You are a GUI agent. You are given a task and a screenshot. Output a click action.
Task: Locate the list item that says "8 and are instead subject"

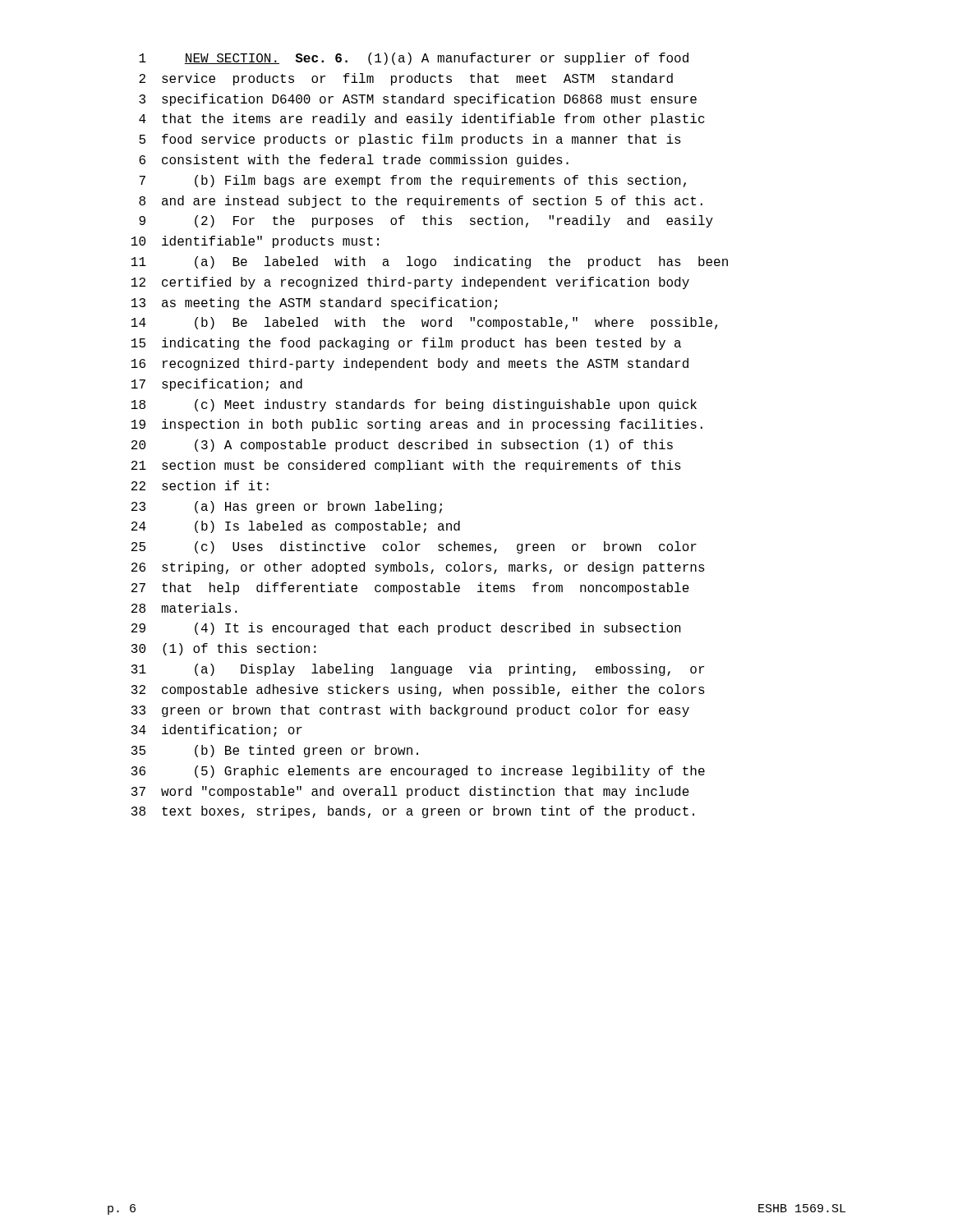click(476, 202)
